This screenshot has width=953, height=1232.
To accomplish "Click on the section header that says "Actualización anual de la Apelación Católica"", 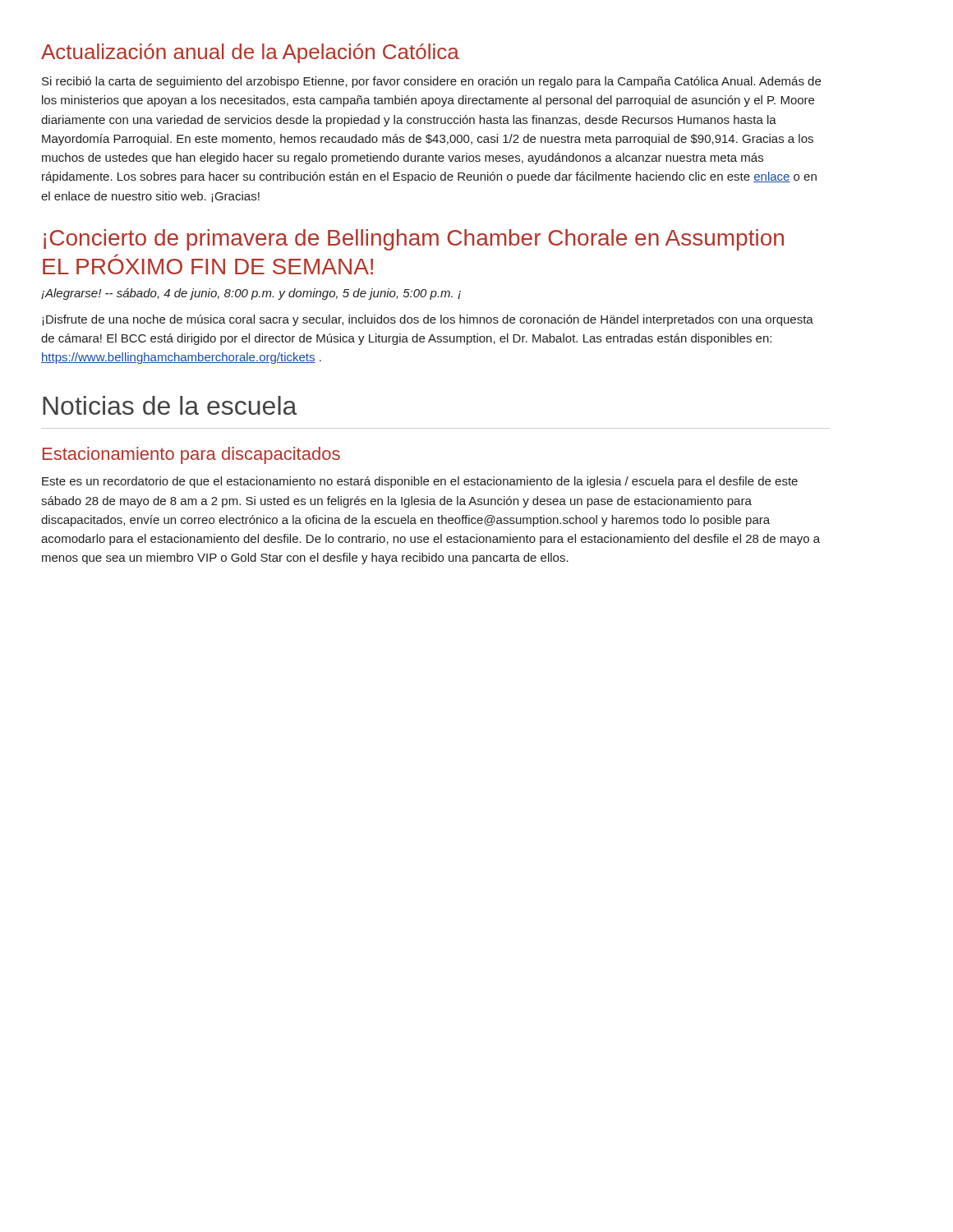I will click(435, 52).
